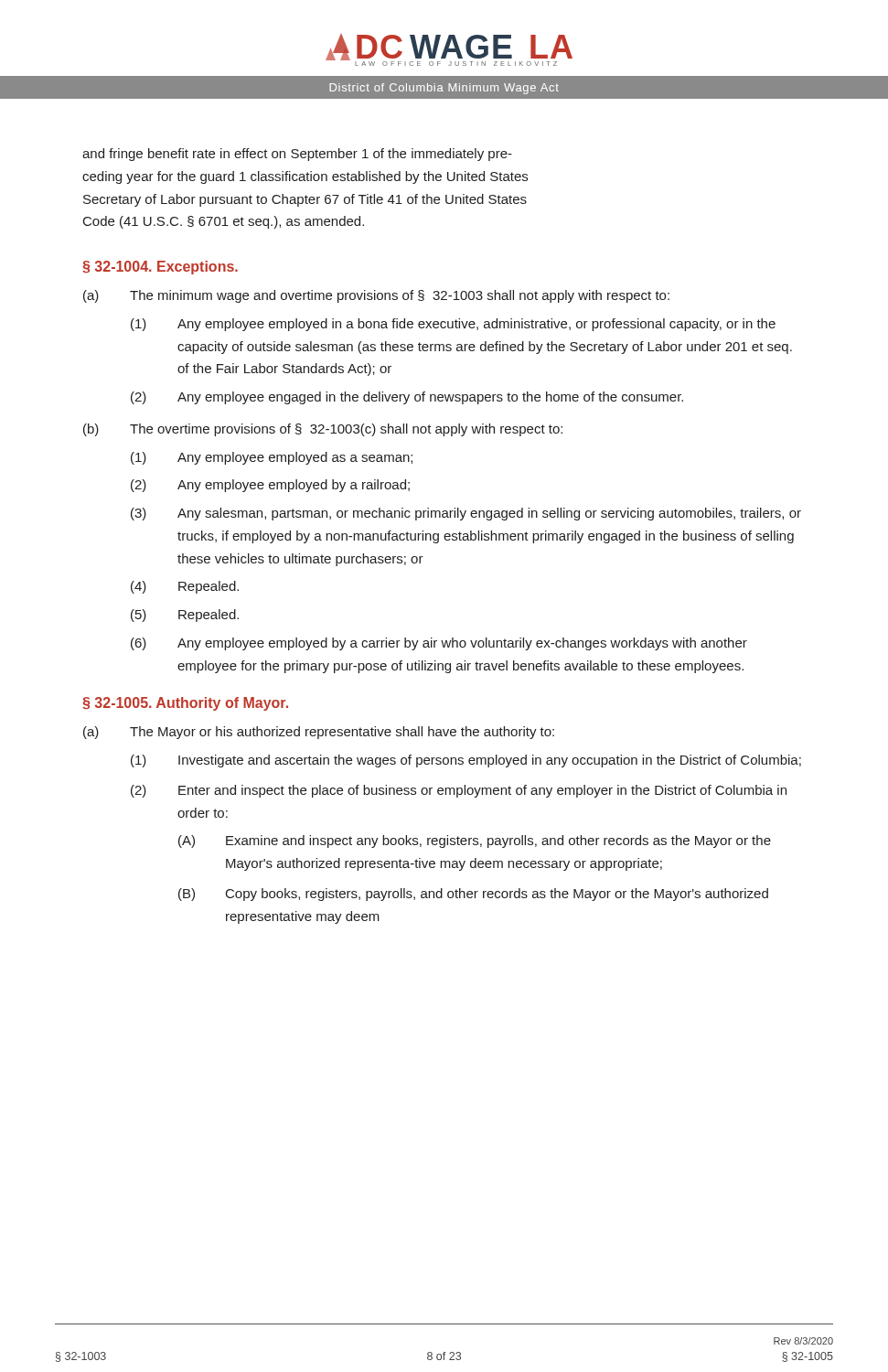Find the list item containing "(6) Any employee"
Viewport: 888px width, 1372px height.
[x=468, y=654]
